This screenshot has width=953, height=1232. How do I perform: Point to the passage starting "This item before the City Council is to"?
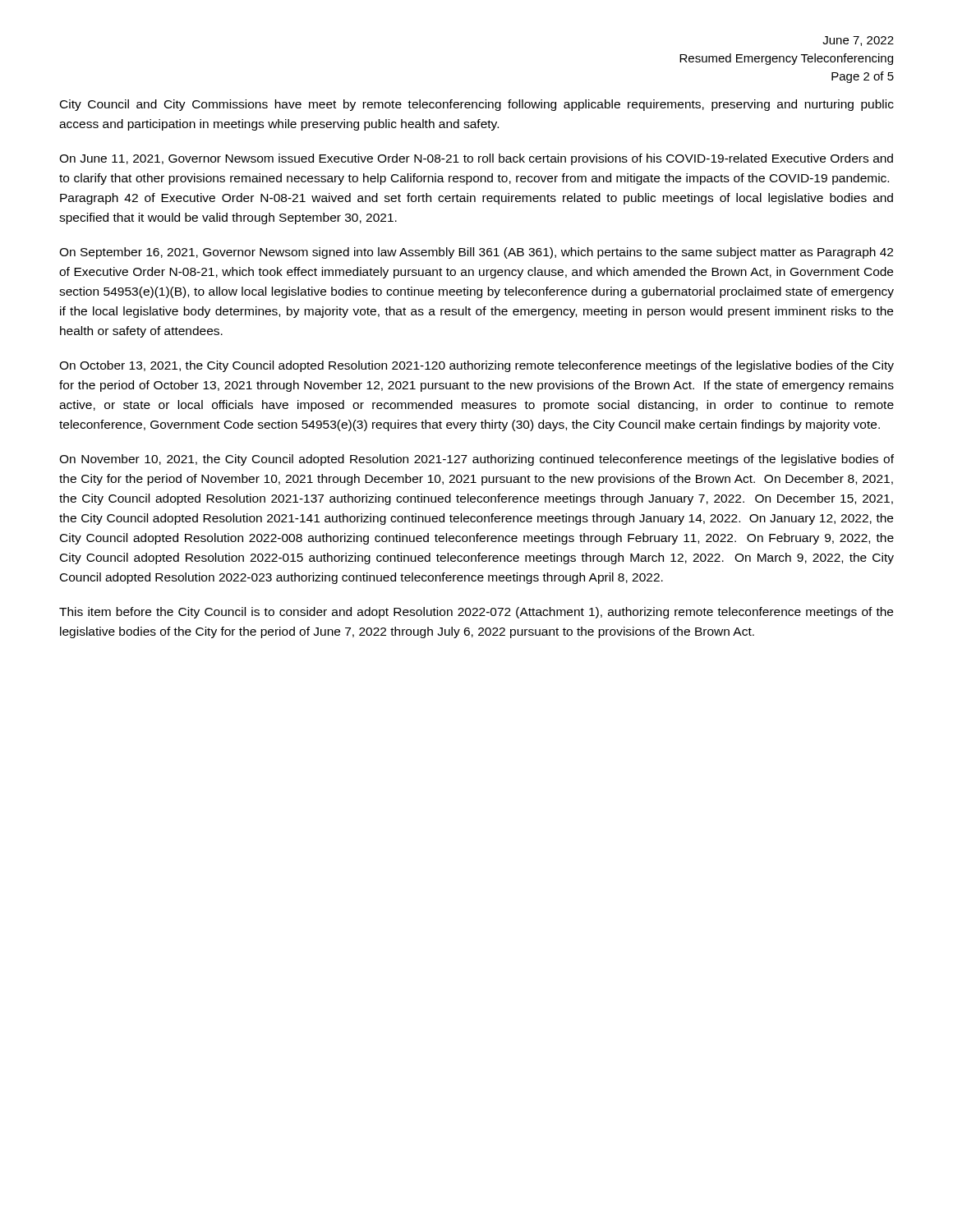pyautogui.click(x=476, y=622)
